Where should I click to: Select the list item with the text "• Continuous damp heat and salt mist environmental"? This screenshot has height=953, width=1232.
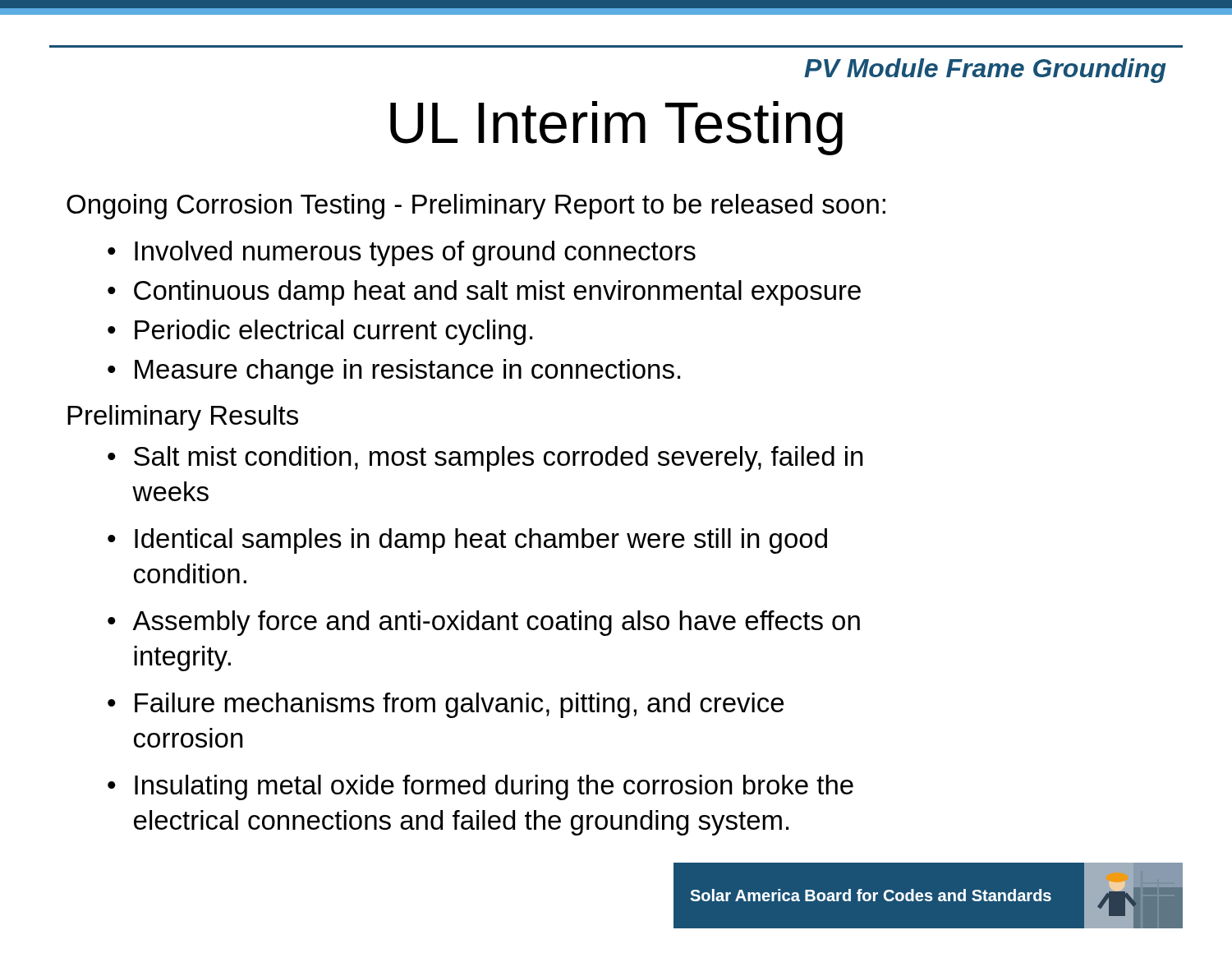(484, 291)
